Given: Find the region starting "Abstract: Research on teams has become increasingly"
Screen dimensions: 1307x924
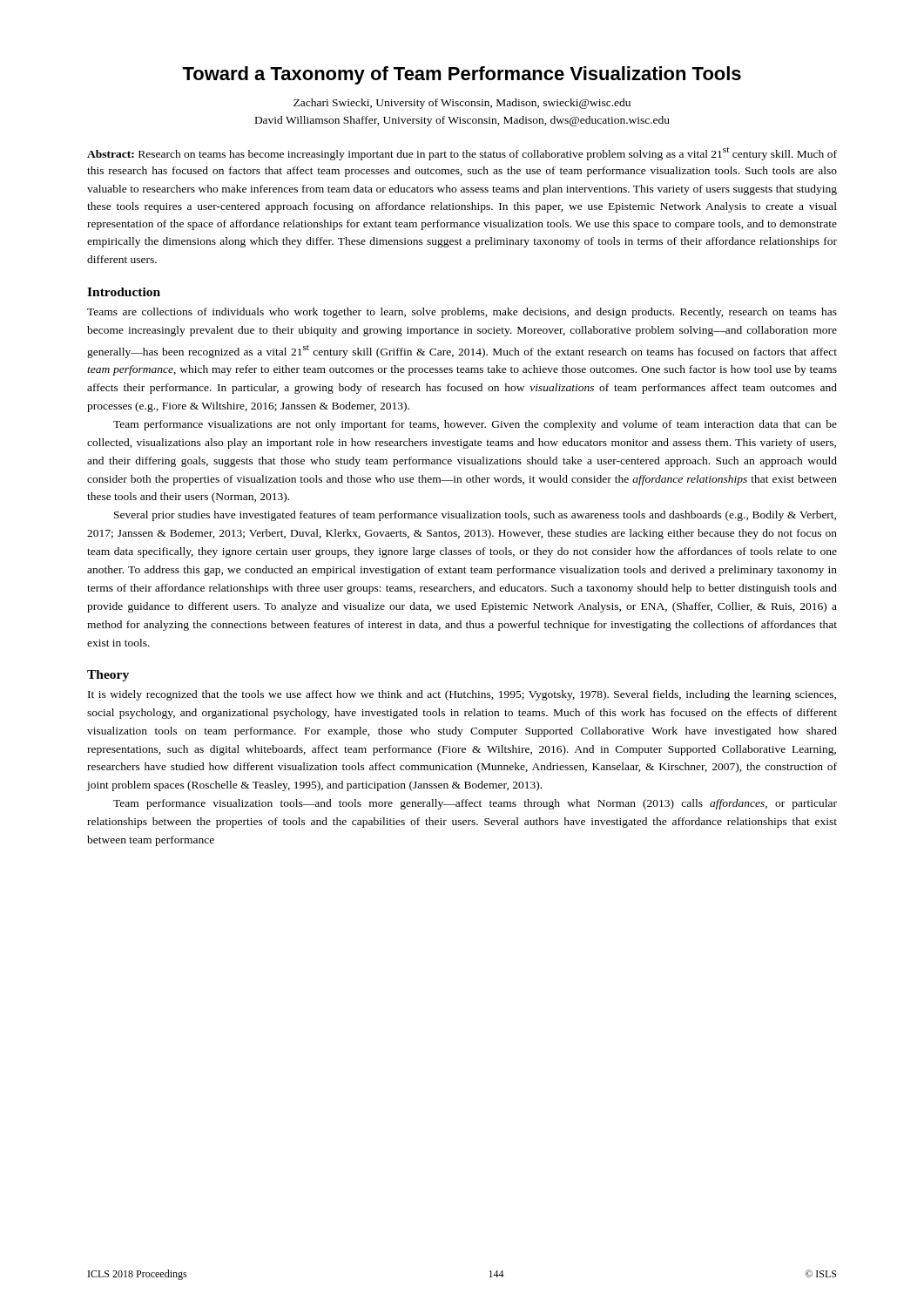Looking at the screenshot, I should (462, 204).
